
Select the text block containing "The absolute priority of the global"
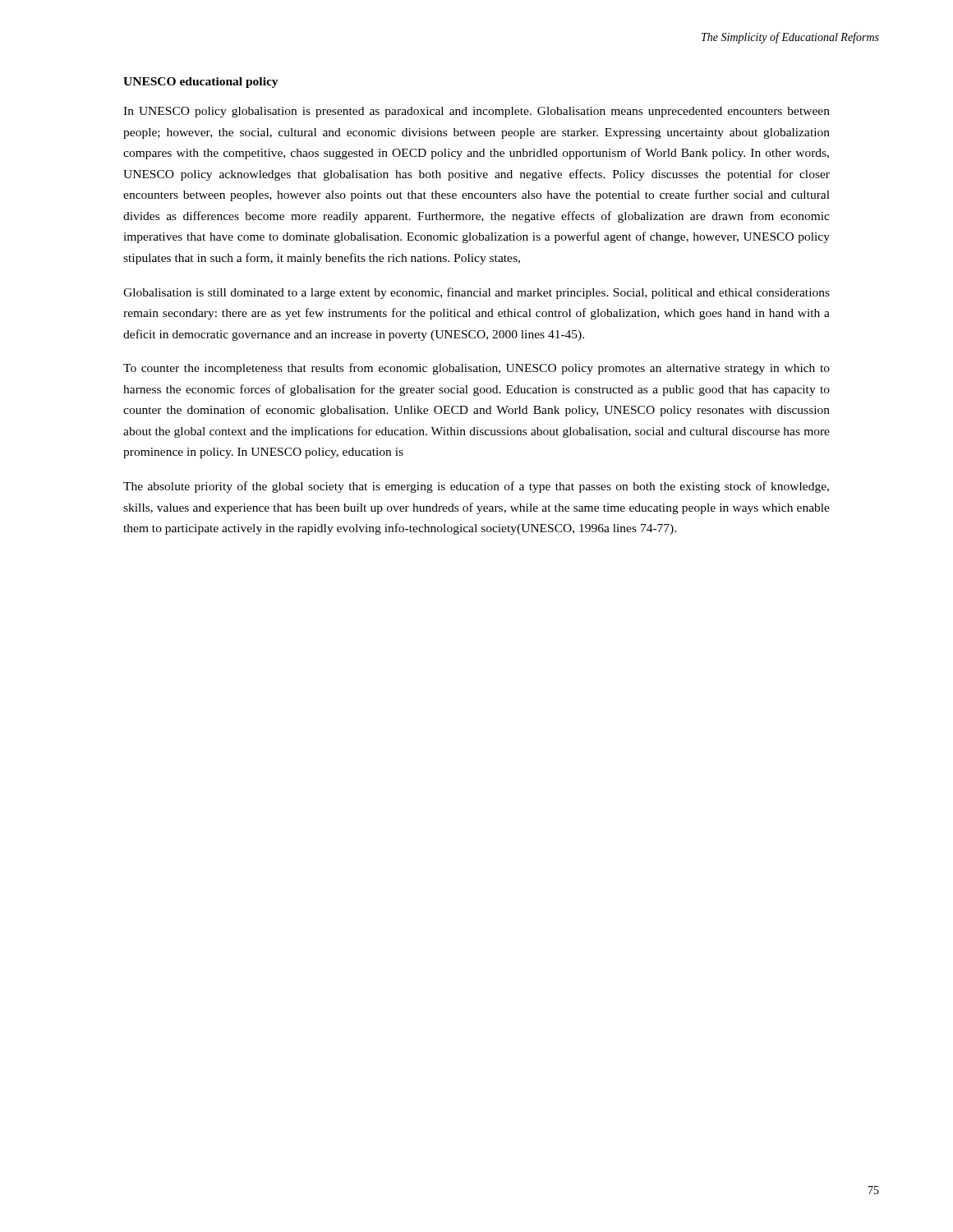tap(476, 507)
